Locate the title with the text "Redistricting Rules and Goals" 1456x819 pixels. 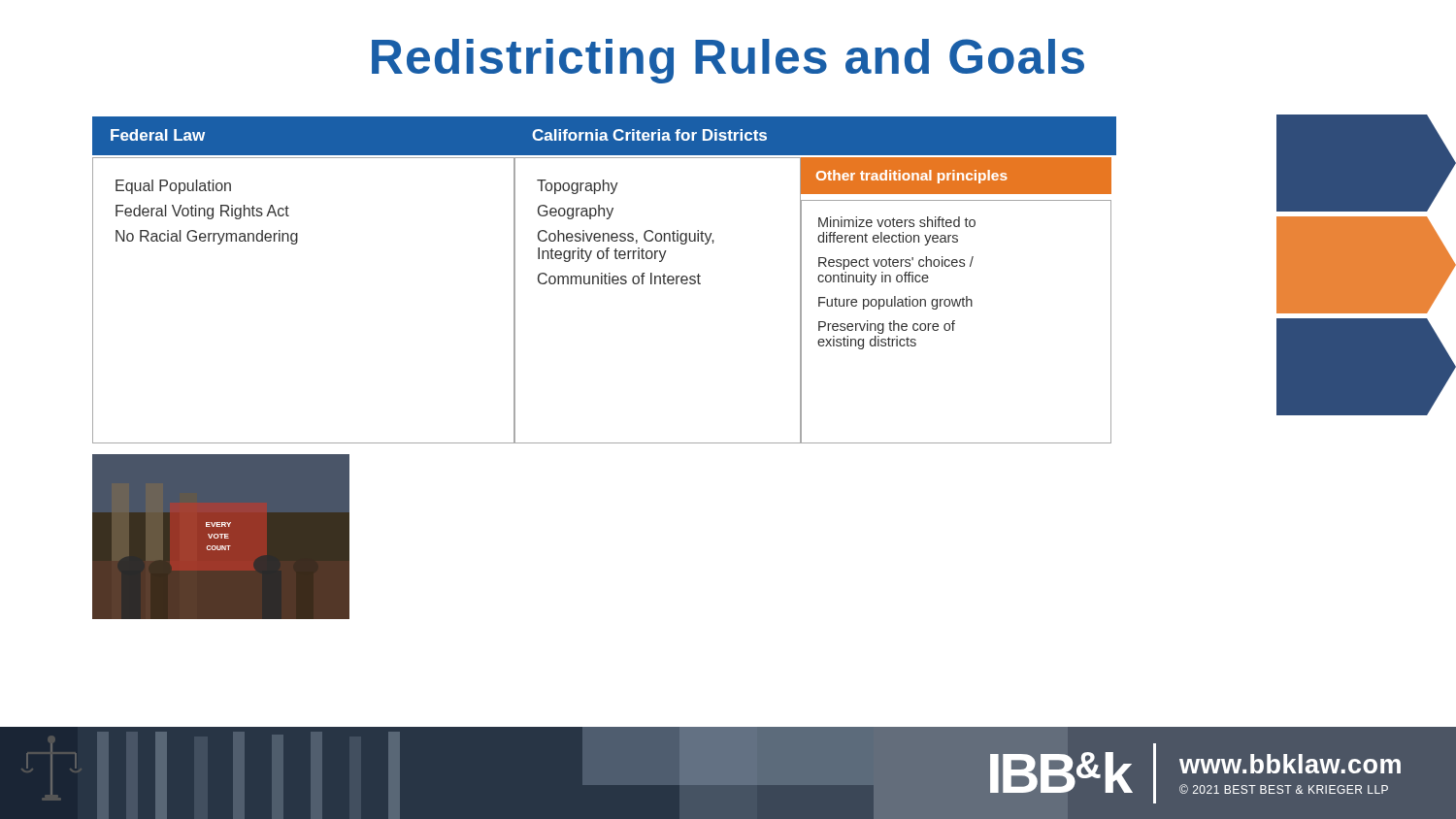728,57
